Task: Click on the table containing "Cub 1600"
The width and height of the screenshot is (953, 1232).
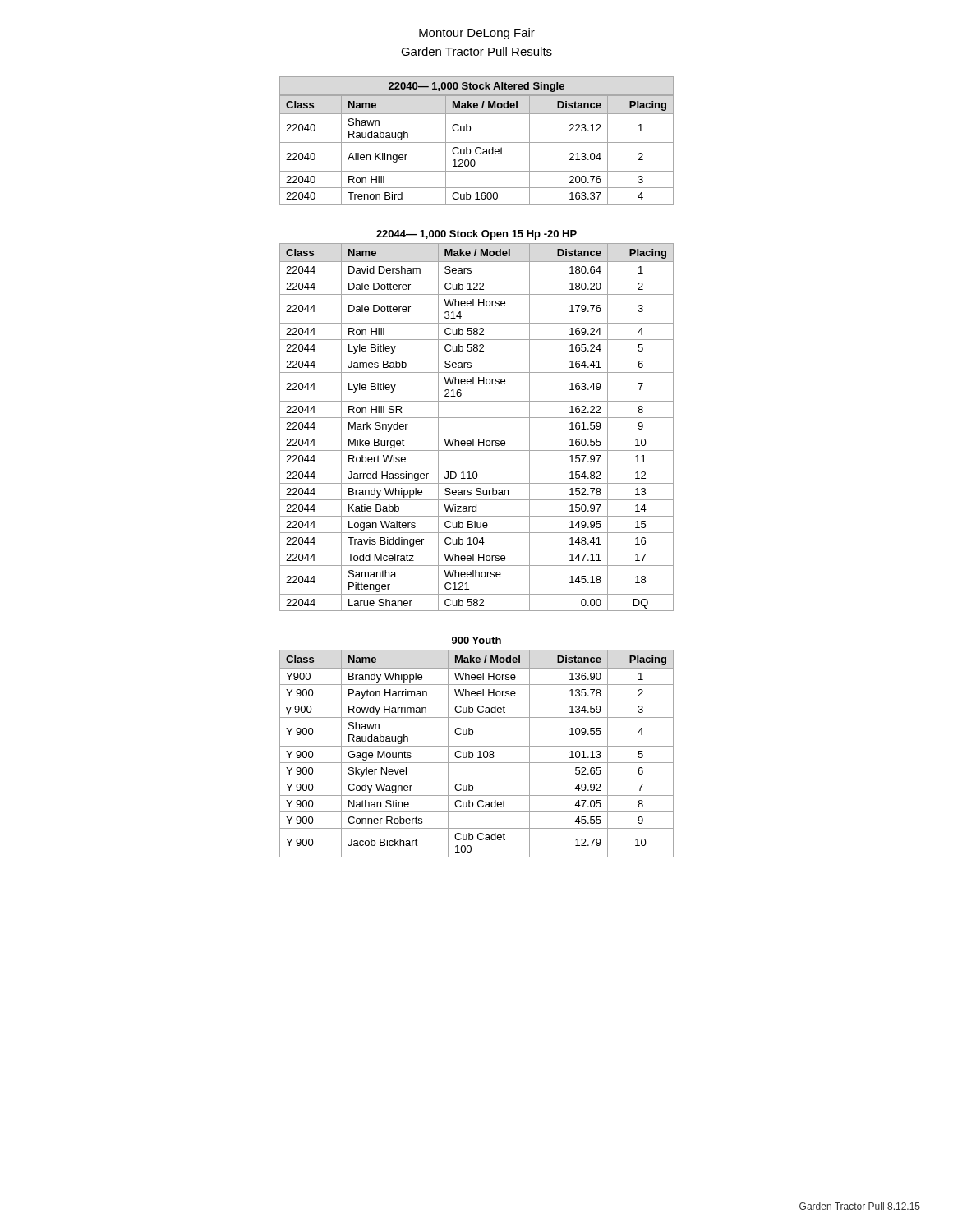Action: 476,150
